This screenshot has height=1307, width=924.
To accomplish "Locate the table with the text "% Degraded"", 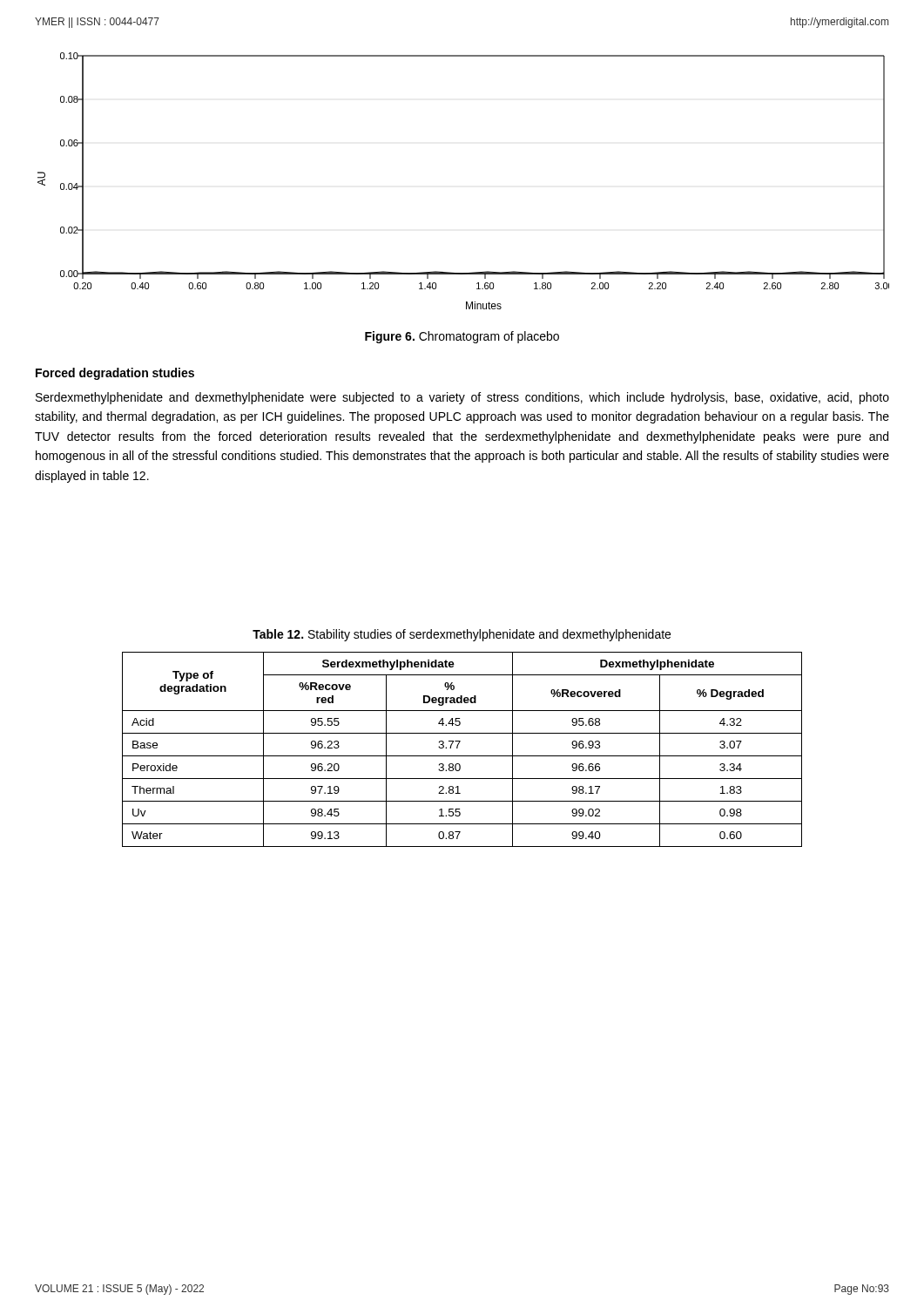I will tap(462, 749).
